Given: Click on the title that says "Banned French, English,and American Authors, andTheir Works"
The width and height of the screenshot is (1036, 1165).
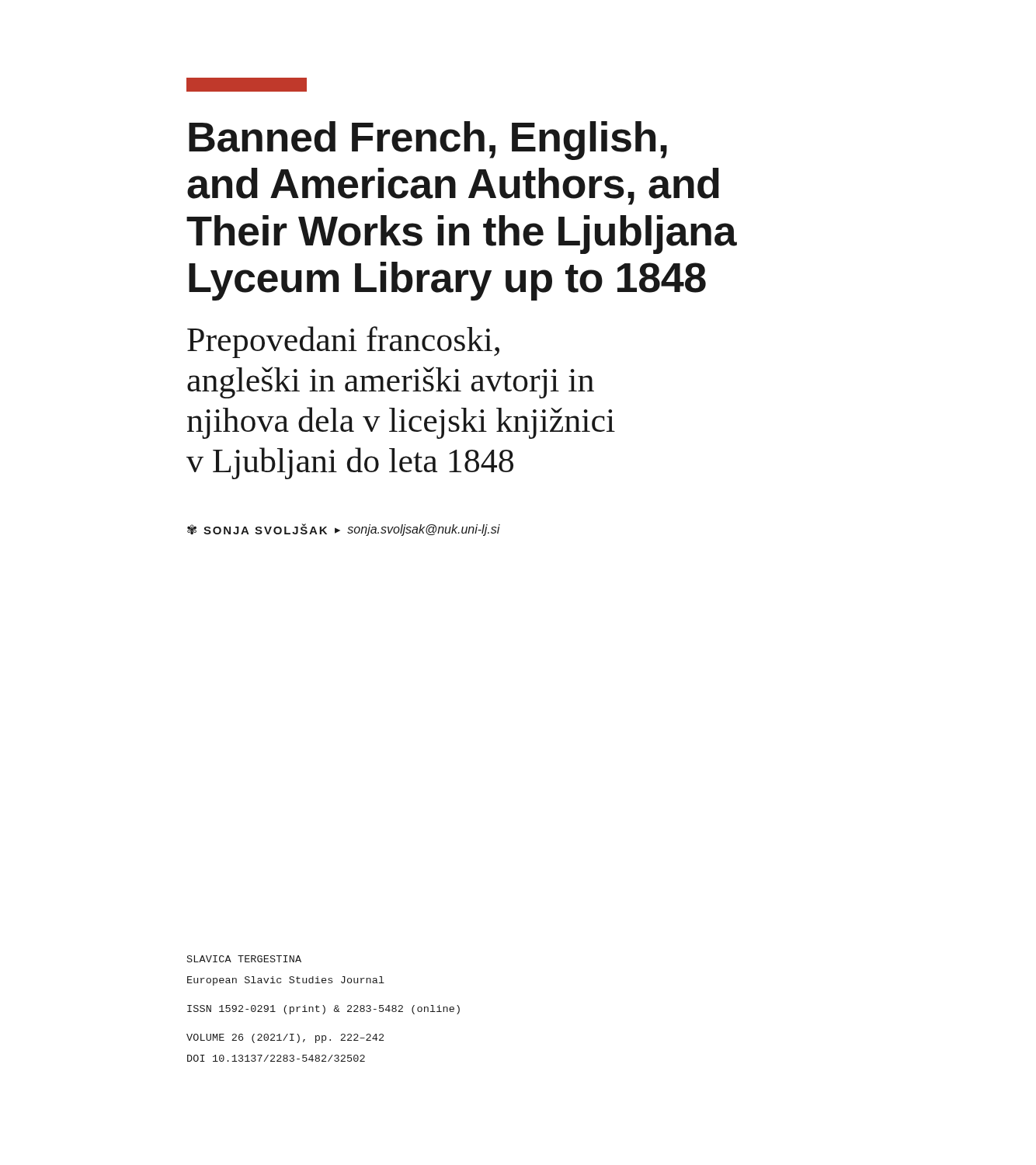Looking at the screenshot, I should tap(505, 207).
